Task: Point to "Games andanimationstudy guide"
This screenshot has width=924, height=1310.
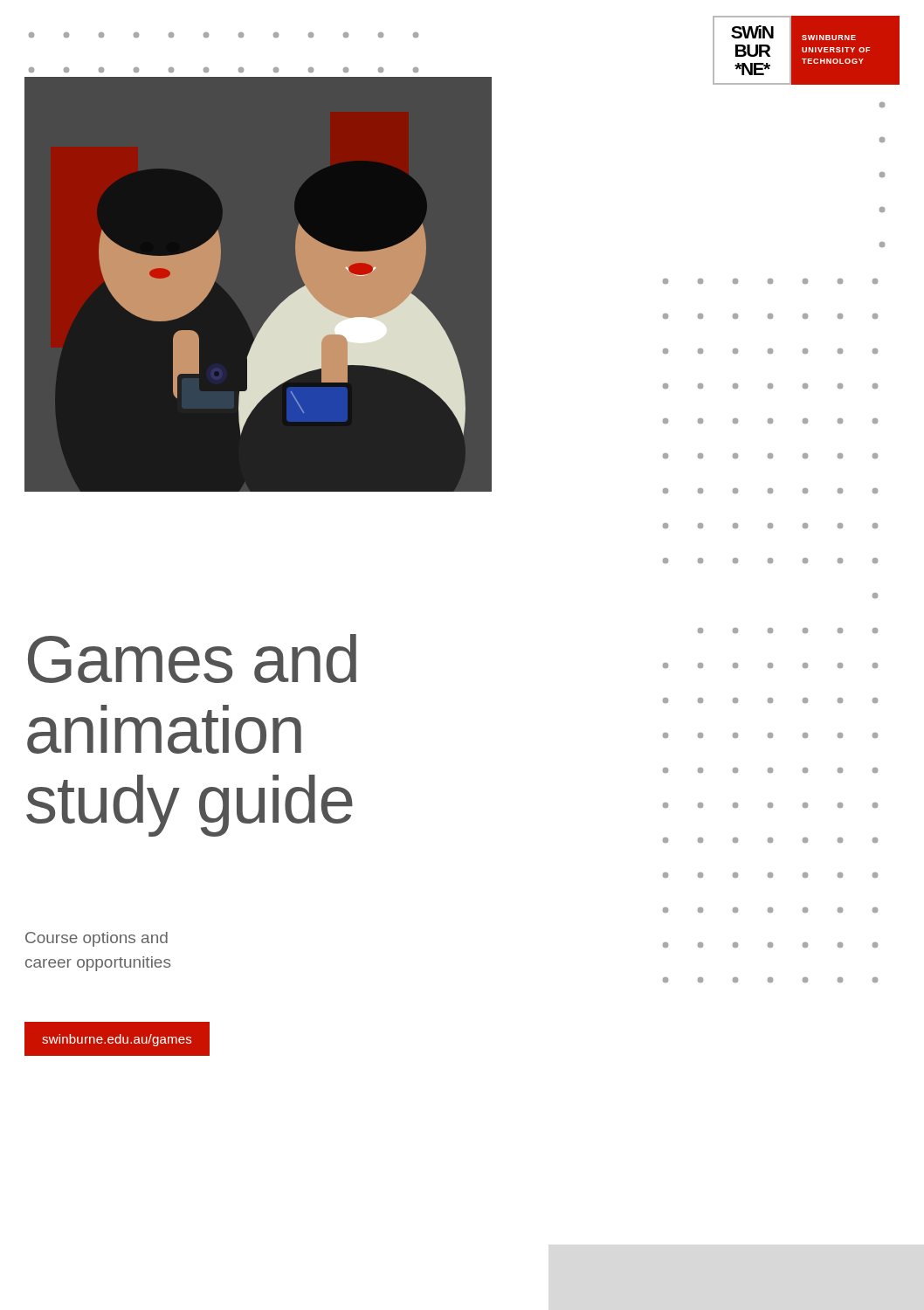Action: pyautogui.click(x=238, y=730)
